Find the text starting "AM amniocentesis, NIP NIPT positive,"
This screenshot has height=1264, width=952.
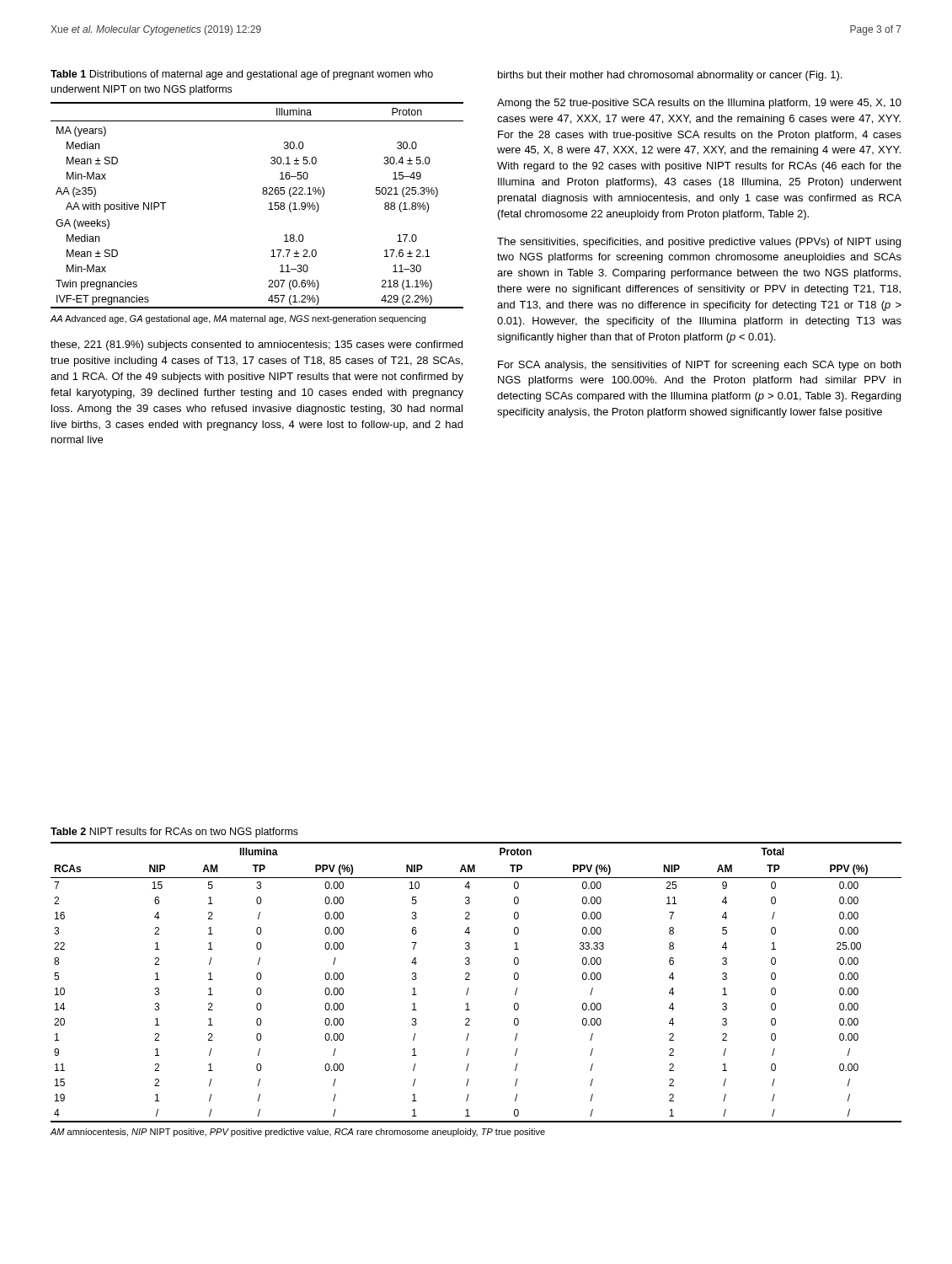pos(298,1132)
